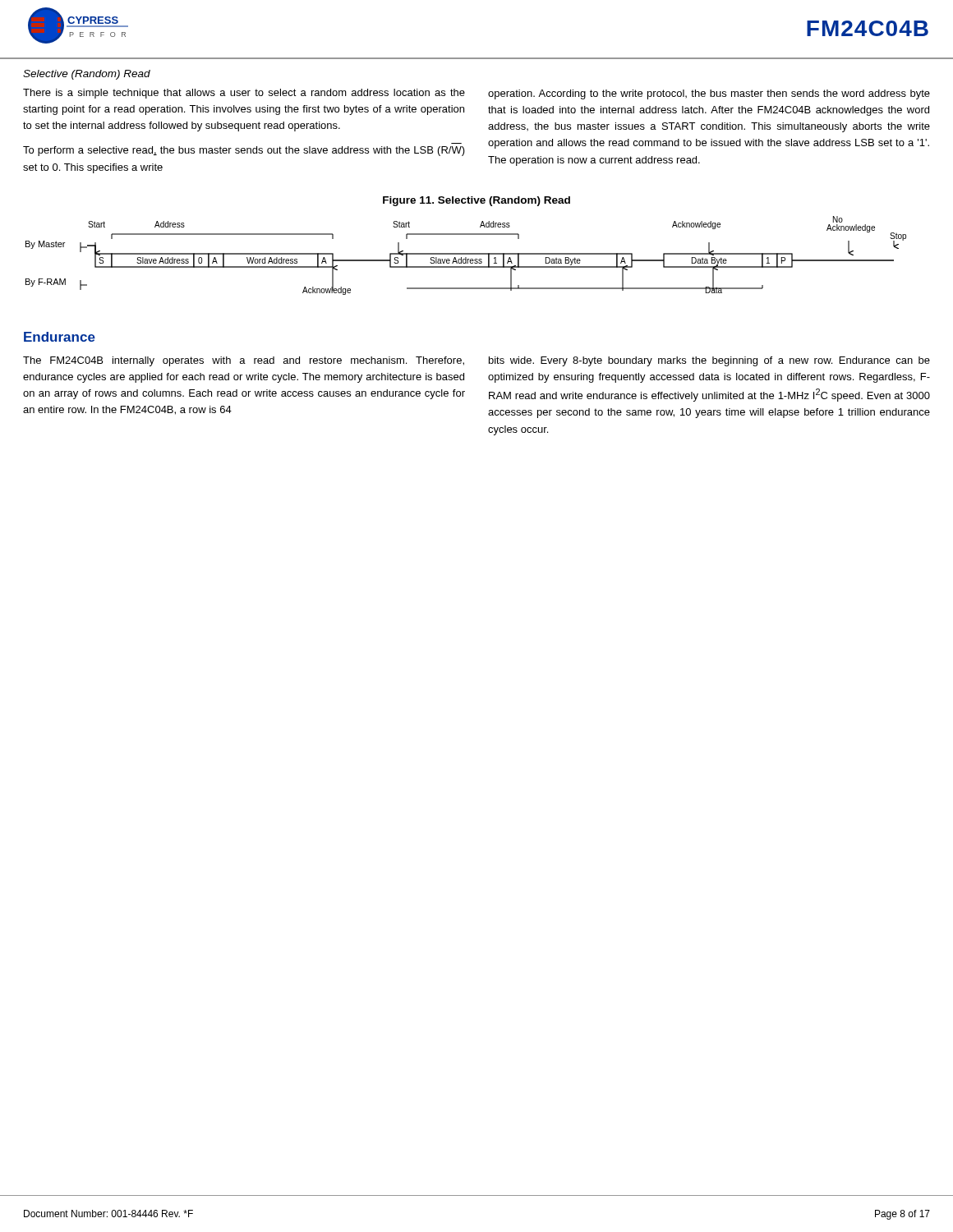The image size is (953, 1232).
Task: Point to the passage starting "operation. According to the write protocol,"
Action: (709, 126)
